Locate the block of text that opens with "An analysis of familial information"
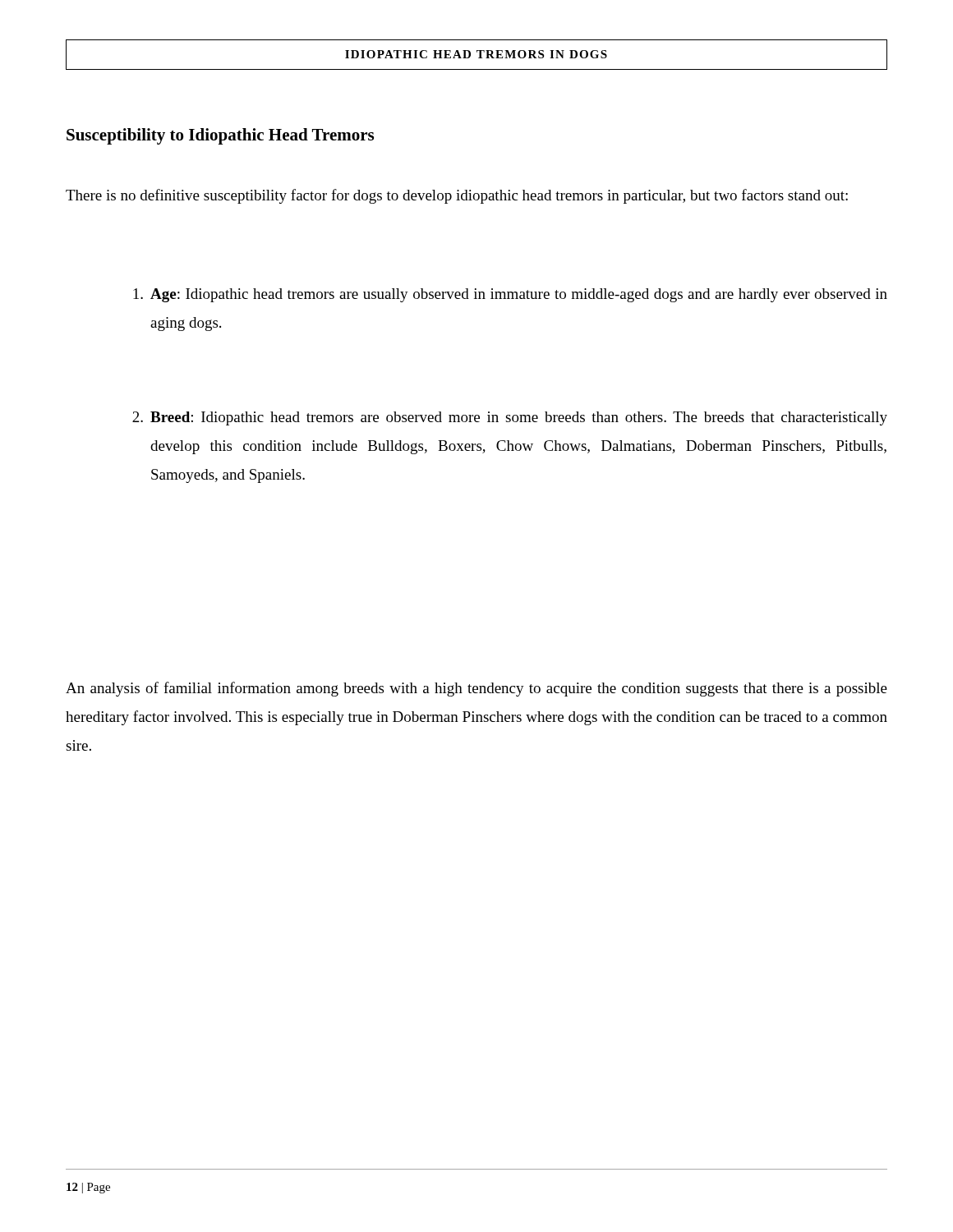This screenshot has width=953, height=1232. pyautogui.click(x=476, y=717)
